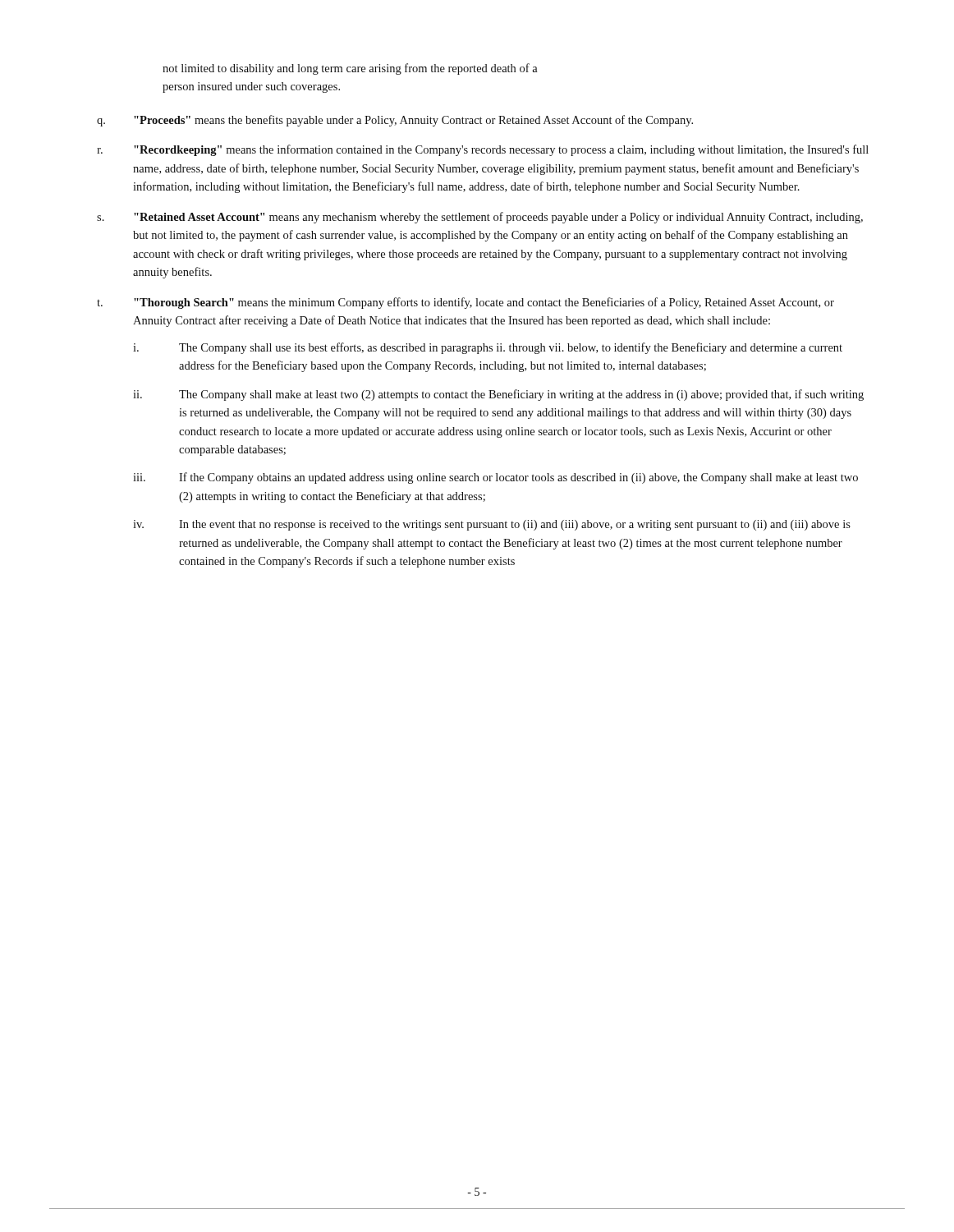Click on the text starting "q. "Proceeds" means"

click(484, 120)
